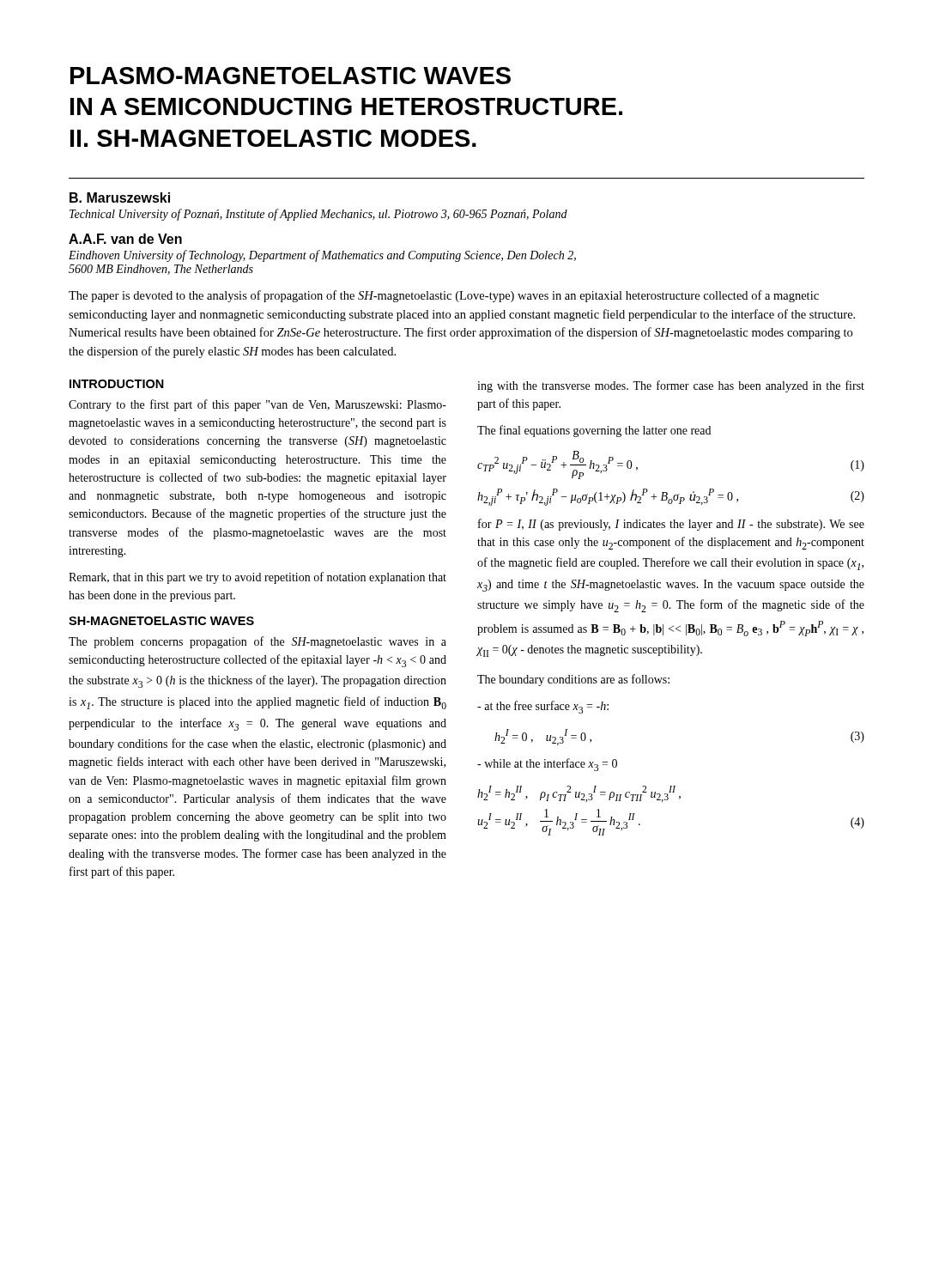
Task: Point to the passage starting "h2I = 0 , u2,3I ="
Action: (554, 737)
